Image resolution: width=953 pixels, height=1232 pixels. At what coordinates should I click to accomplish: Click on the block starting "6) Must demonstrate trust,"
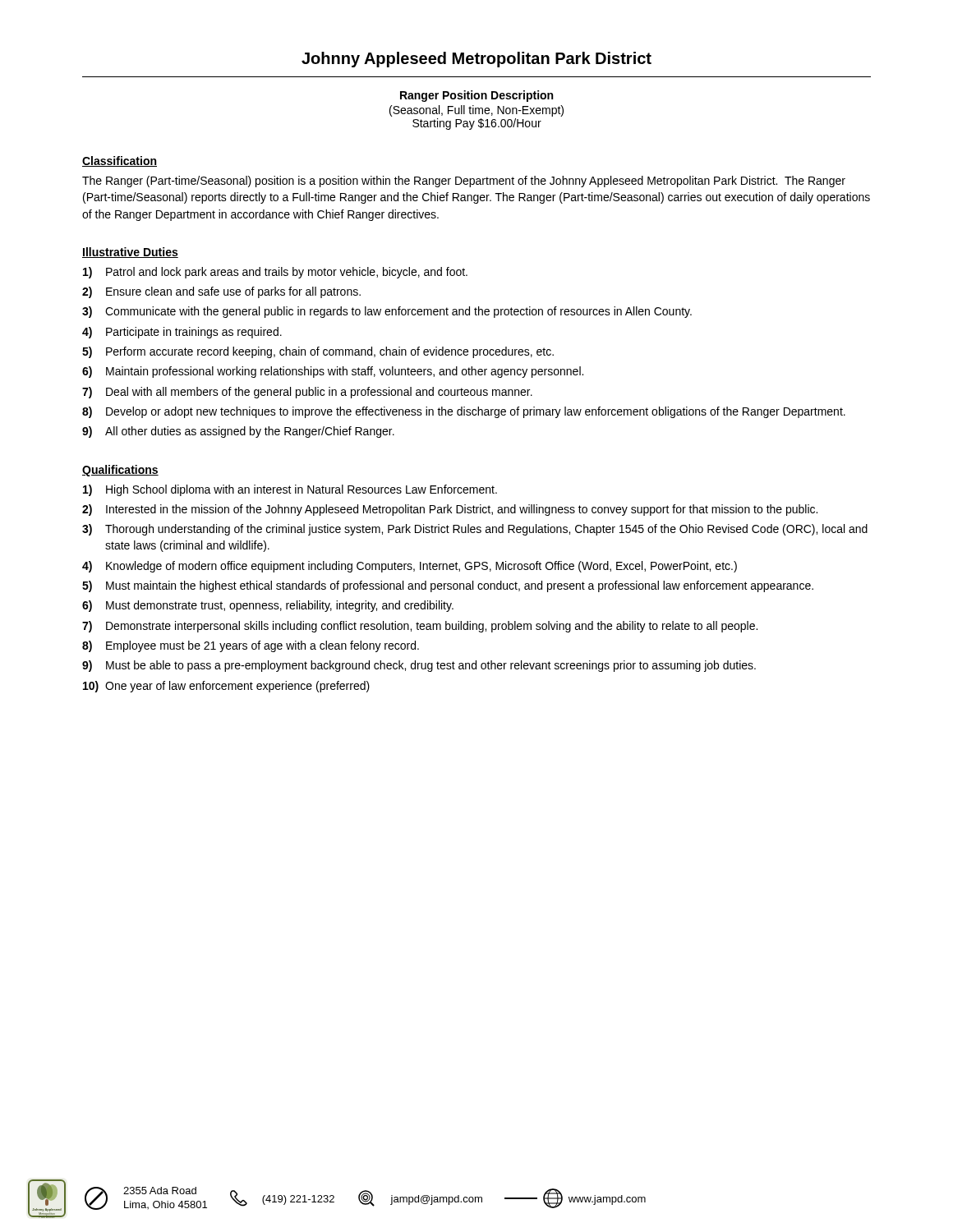point(268,606)
